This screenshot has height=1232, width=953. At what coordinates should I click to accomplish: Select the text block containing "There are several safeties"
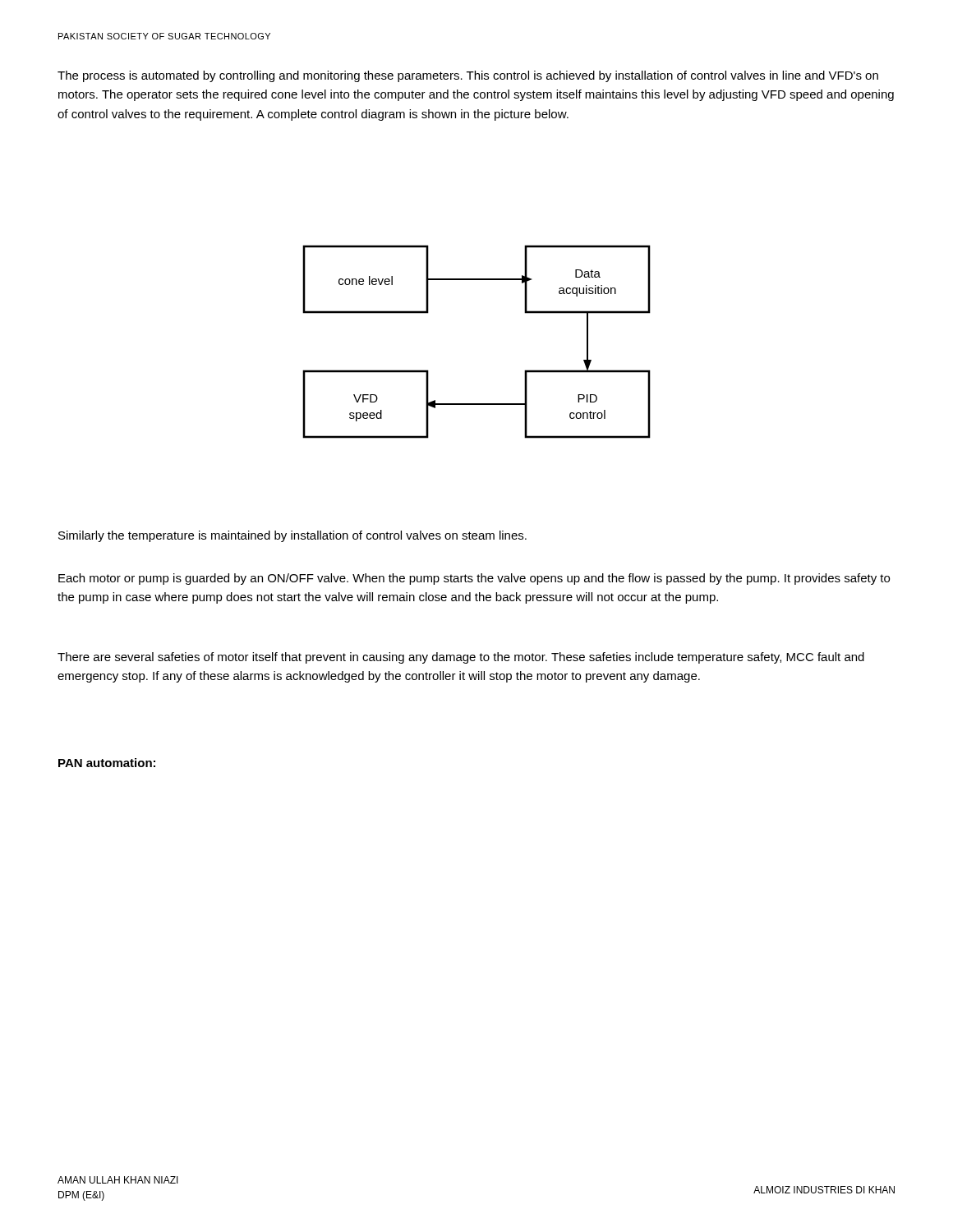click(461, 666)
